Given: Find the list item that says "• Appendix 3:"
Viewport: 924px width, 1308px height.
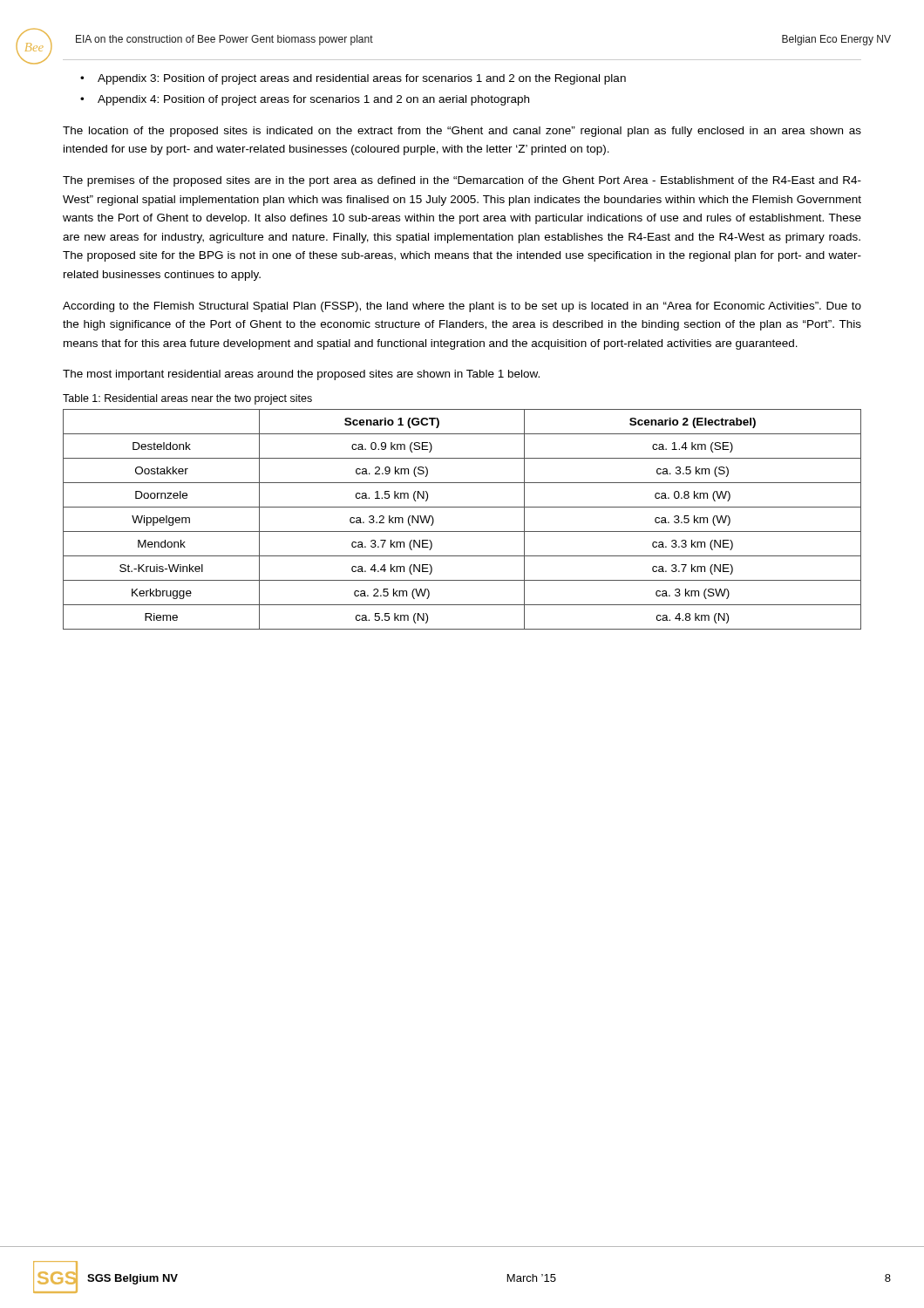Looking at the screenshot, I should tap(353, 79).
